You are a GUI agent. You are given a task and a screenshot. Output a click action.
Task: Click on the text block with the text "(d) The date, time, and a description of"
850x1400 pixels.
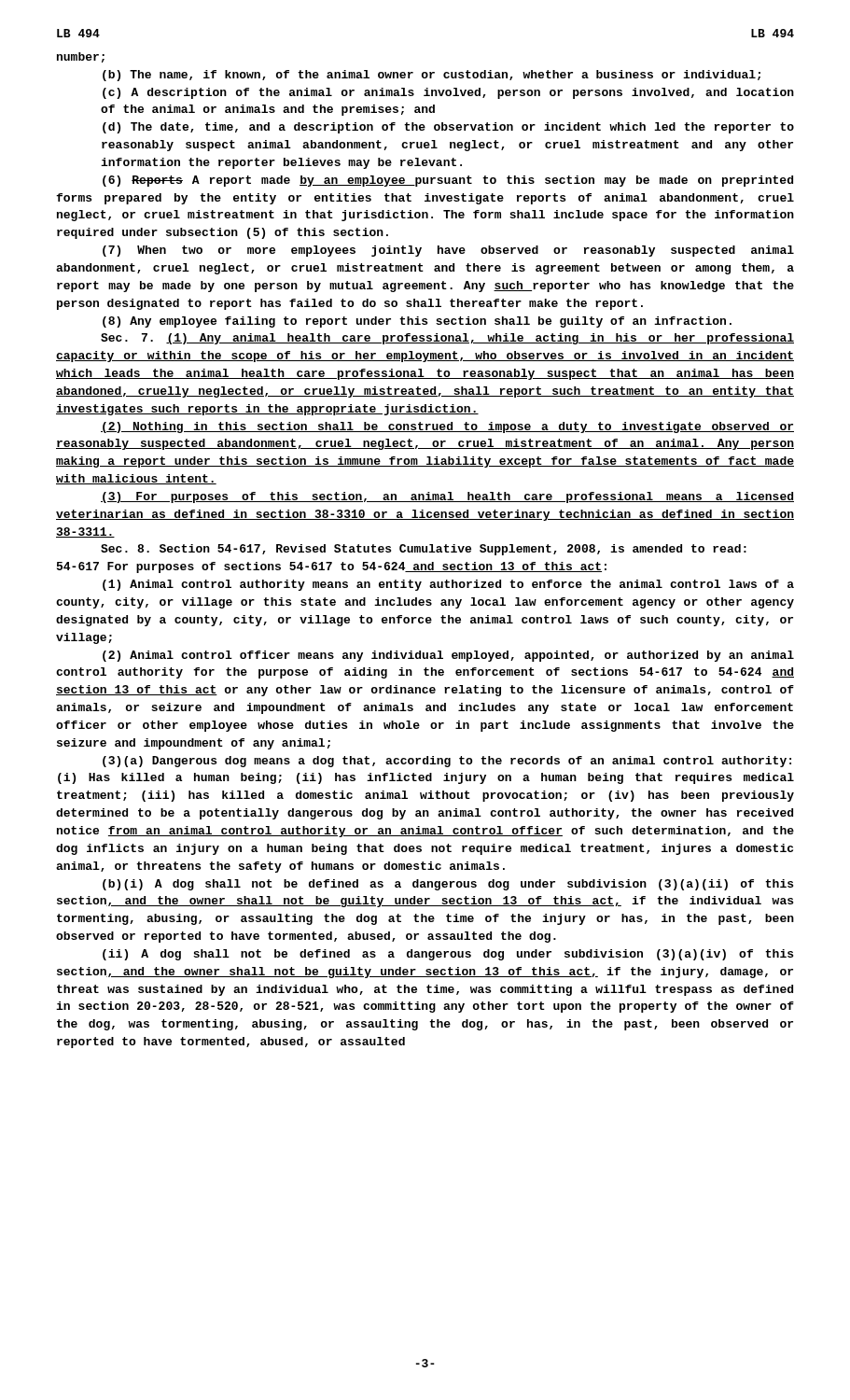coord(447,146)
